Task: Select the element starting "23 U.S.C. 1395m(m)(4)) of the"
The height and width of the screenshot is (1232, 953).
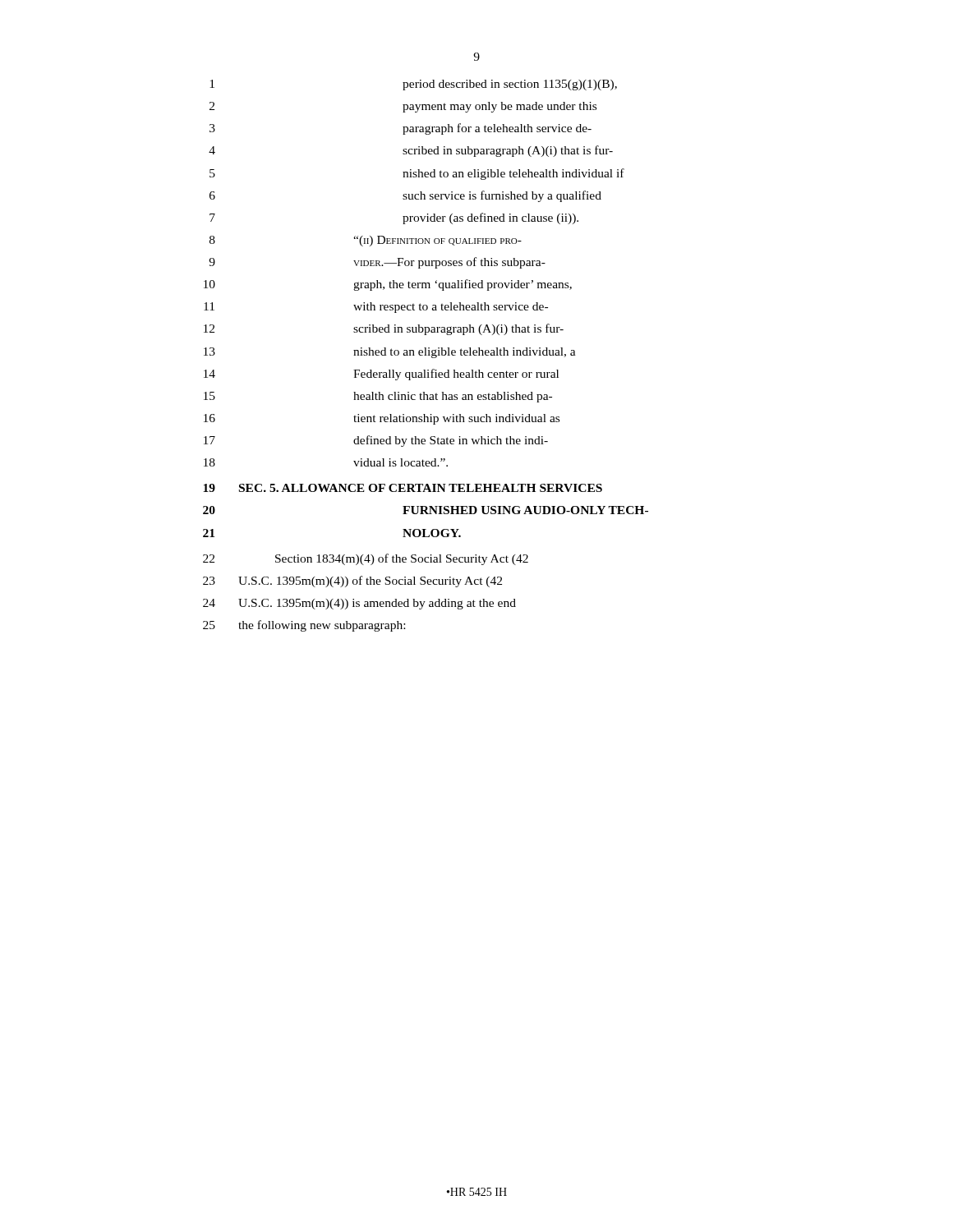Action: coord(476,580)
